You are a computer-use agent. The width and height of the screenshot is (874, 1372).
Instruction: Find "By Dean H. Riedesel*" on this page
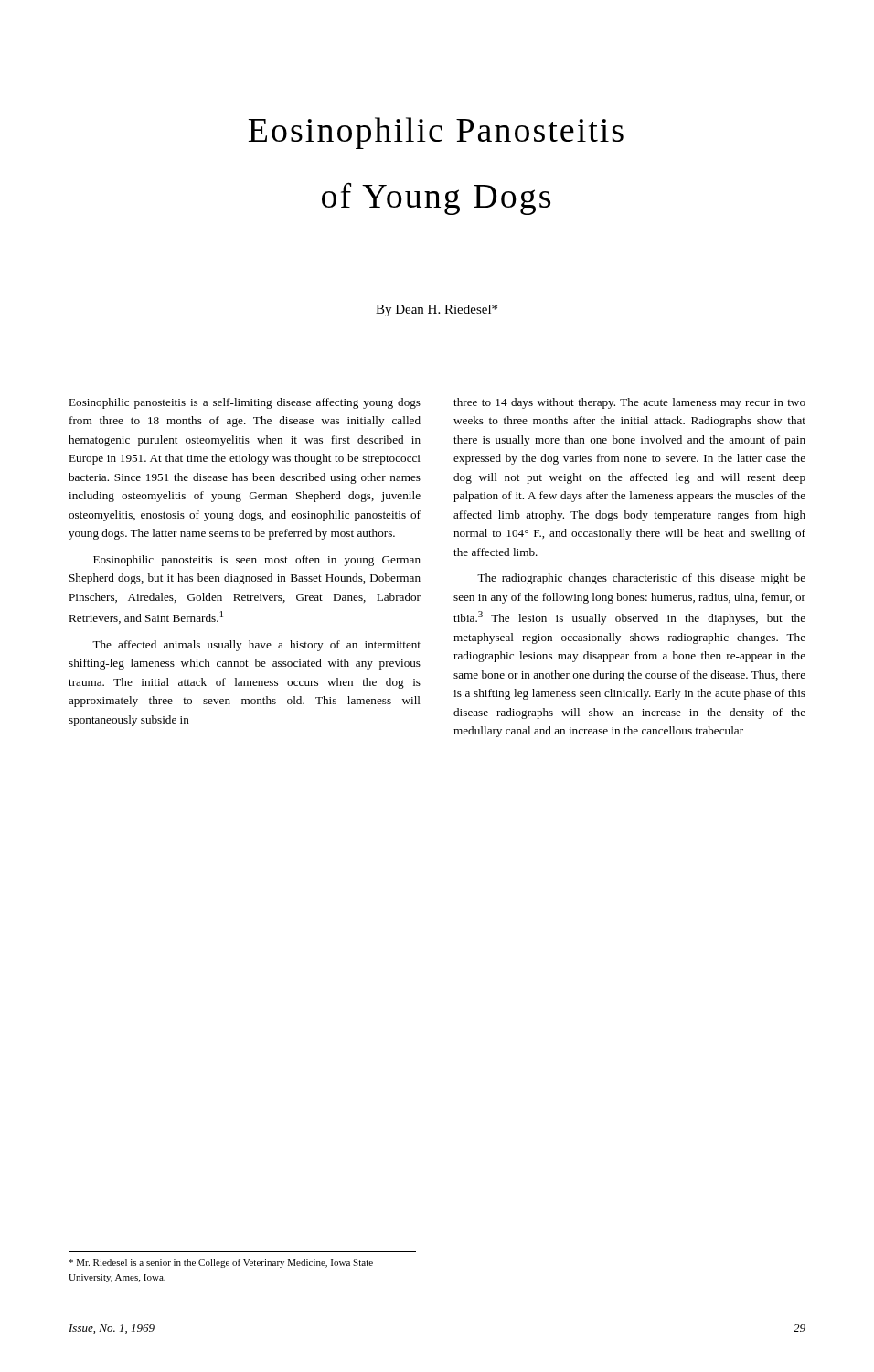437,309
